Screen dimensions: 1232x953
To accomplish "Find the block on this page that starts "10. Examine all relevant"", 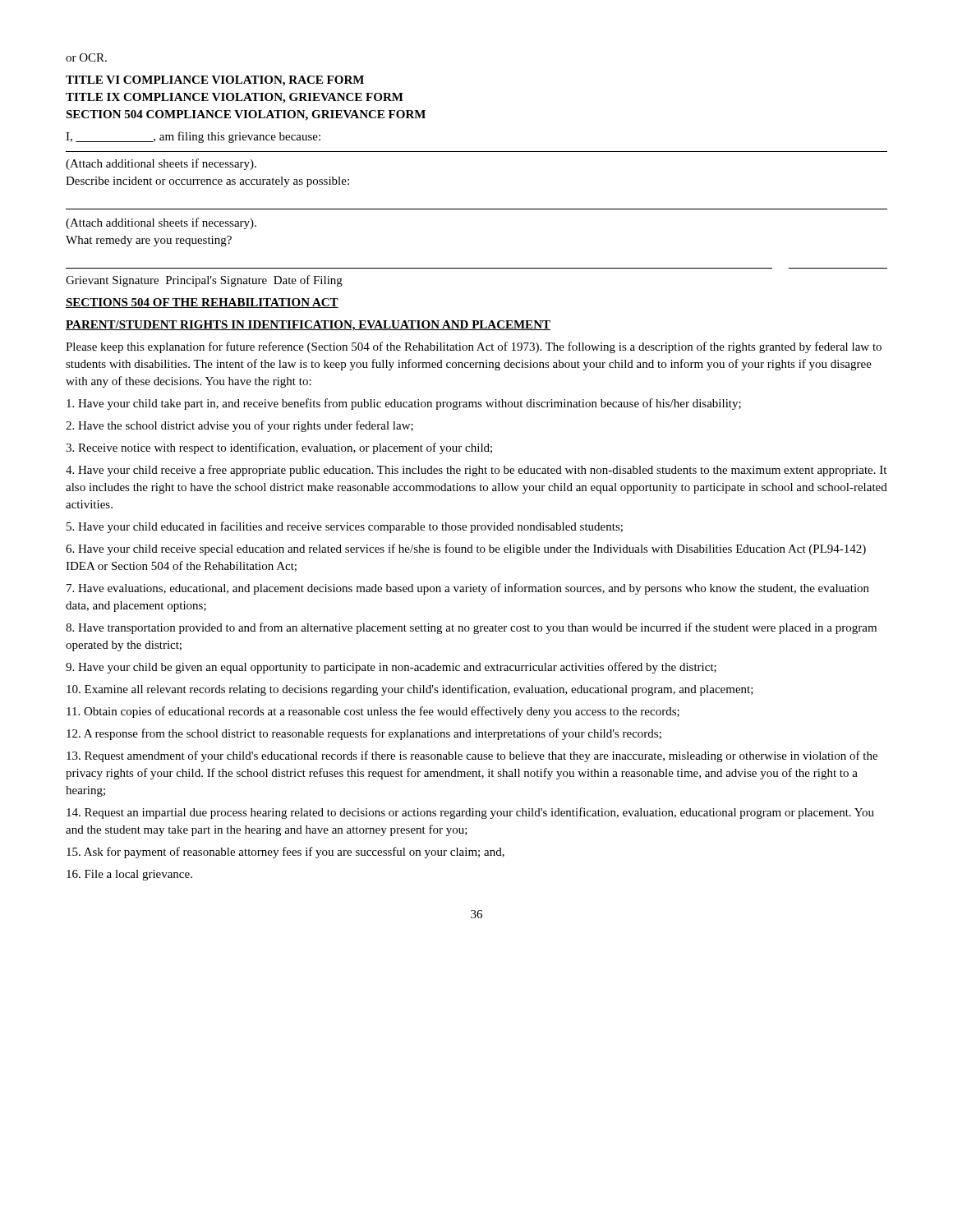I will [x=476, y=690].
